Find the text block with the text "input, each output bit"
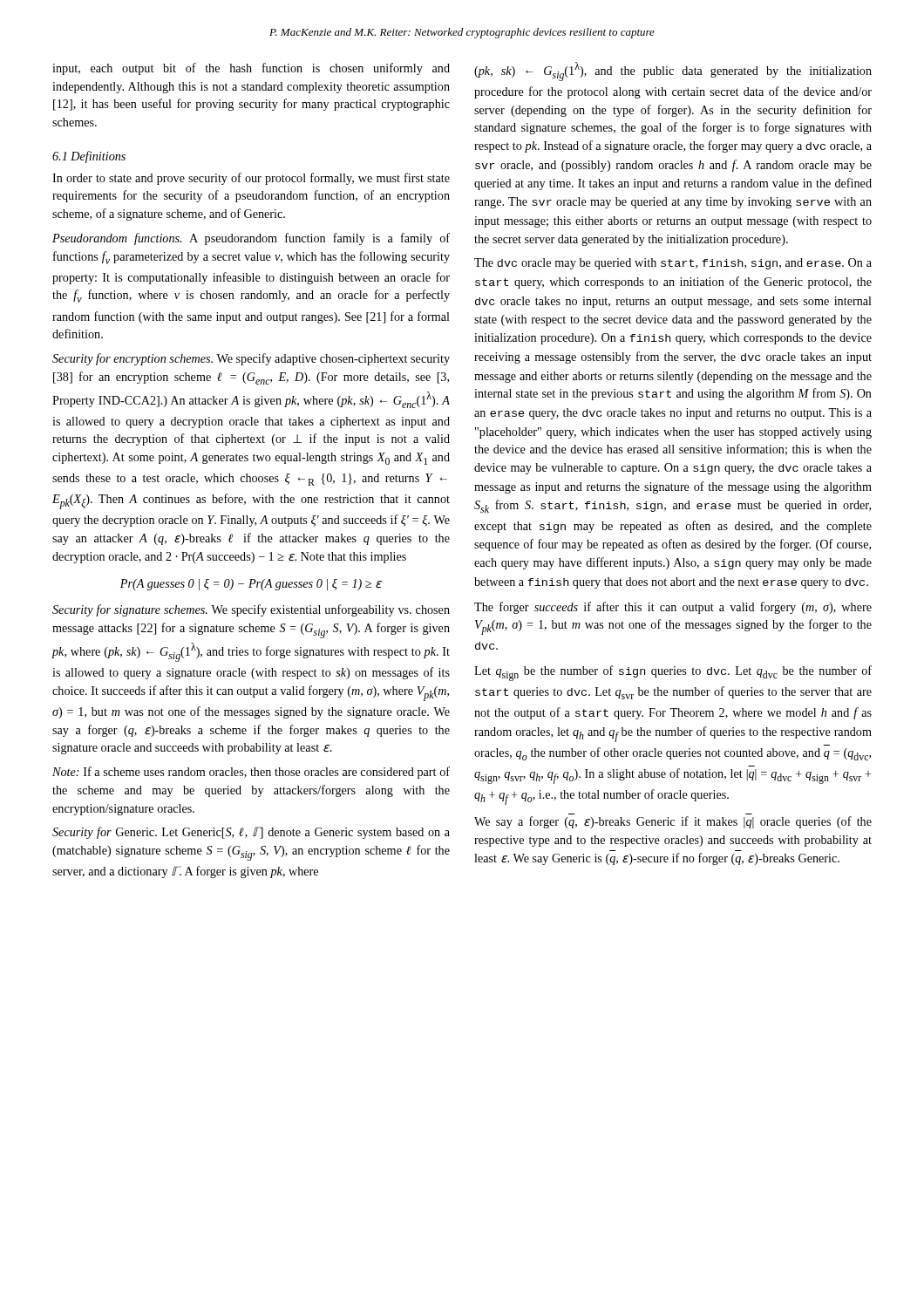Viewport: 924px width, 1308px height. (x=251, y=95)
